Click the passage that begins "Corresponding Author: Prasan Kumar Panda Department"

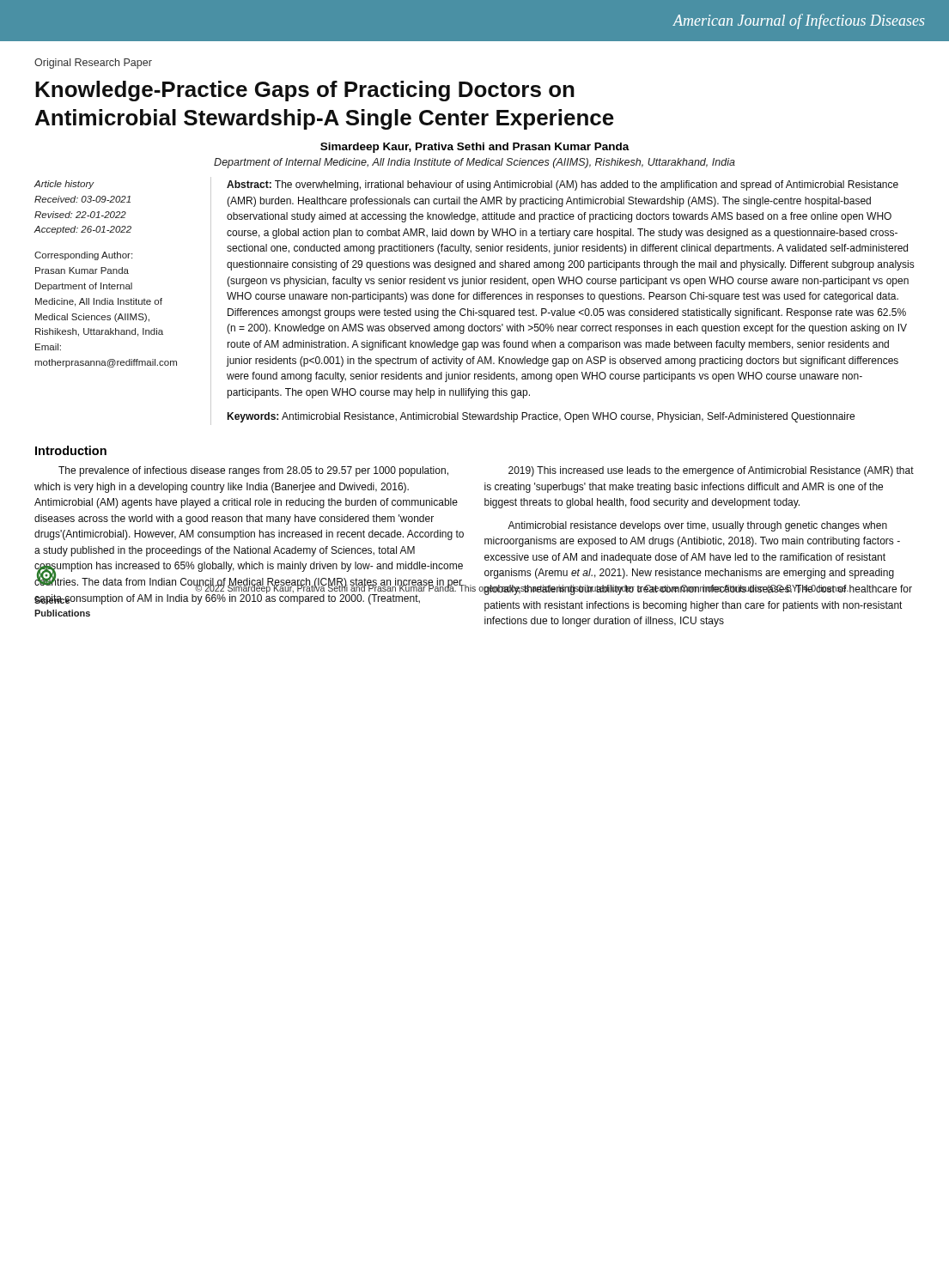[x=106, y=309]
